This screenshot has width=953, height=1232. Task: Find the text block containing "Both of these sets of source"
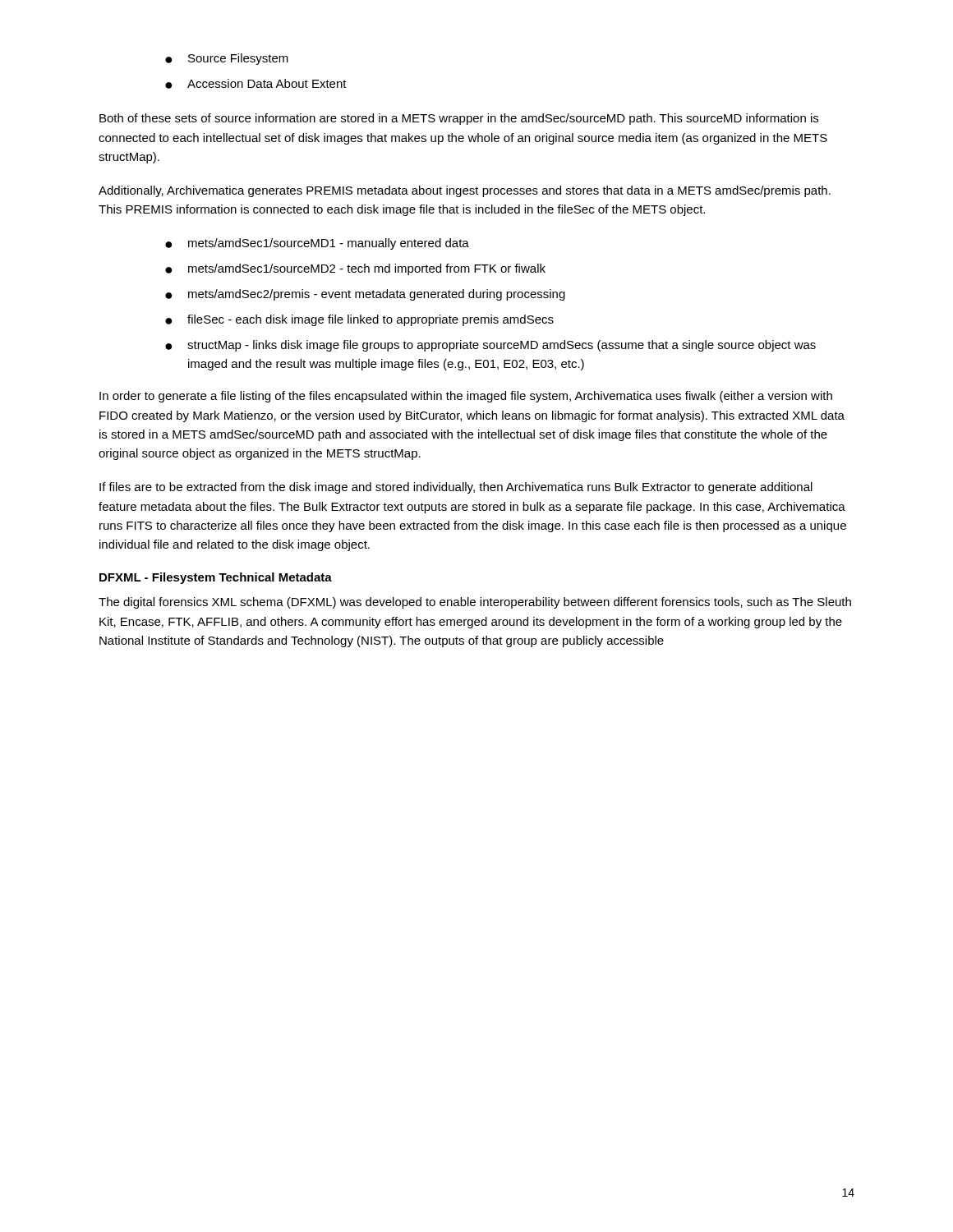(x=463, y=137)
